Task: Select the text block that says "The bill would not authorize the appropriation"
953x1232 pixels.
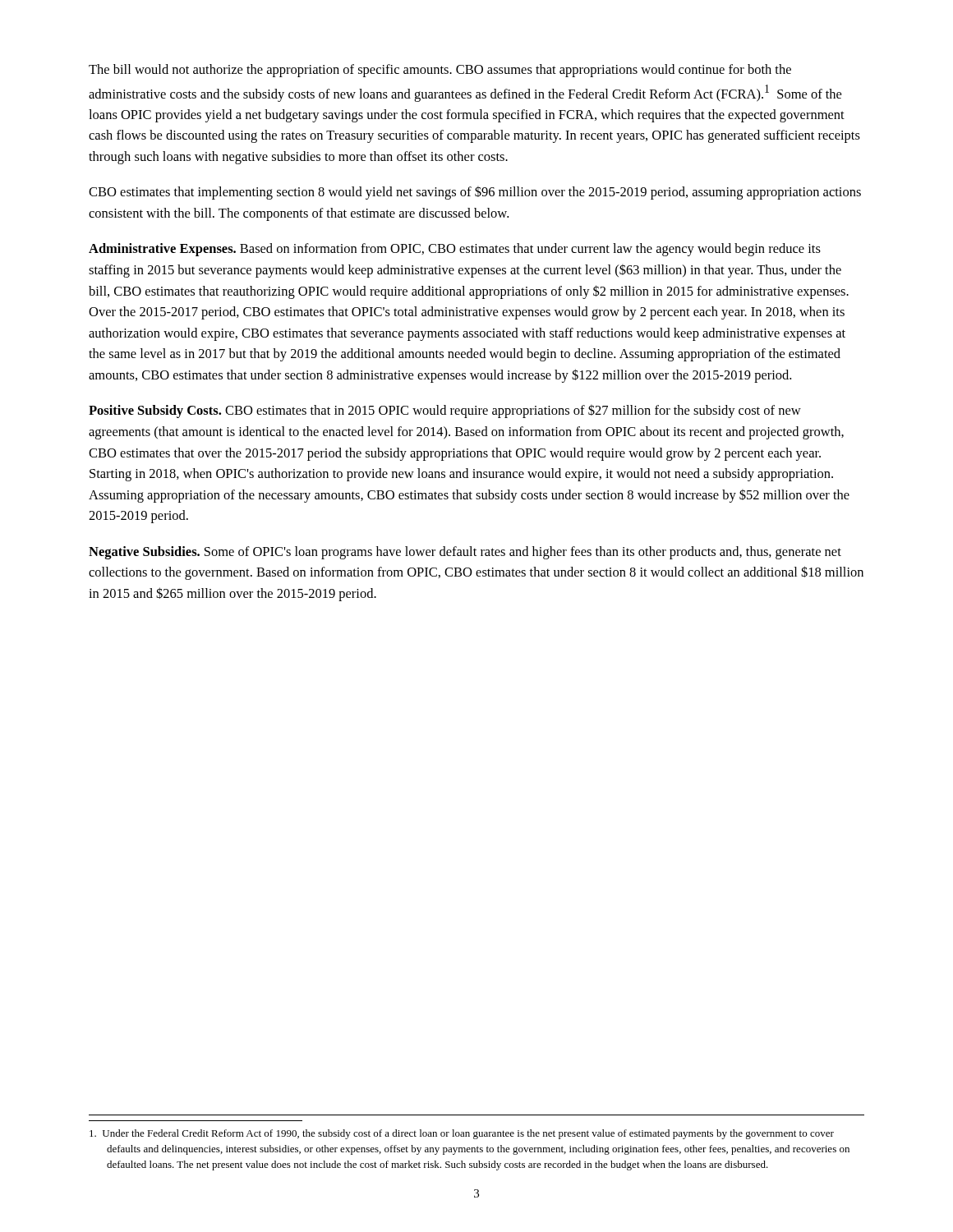Action: pos(474,113)
